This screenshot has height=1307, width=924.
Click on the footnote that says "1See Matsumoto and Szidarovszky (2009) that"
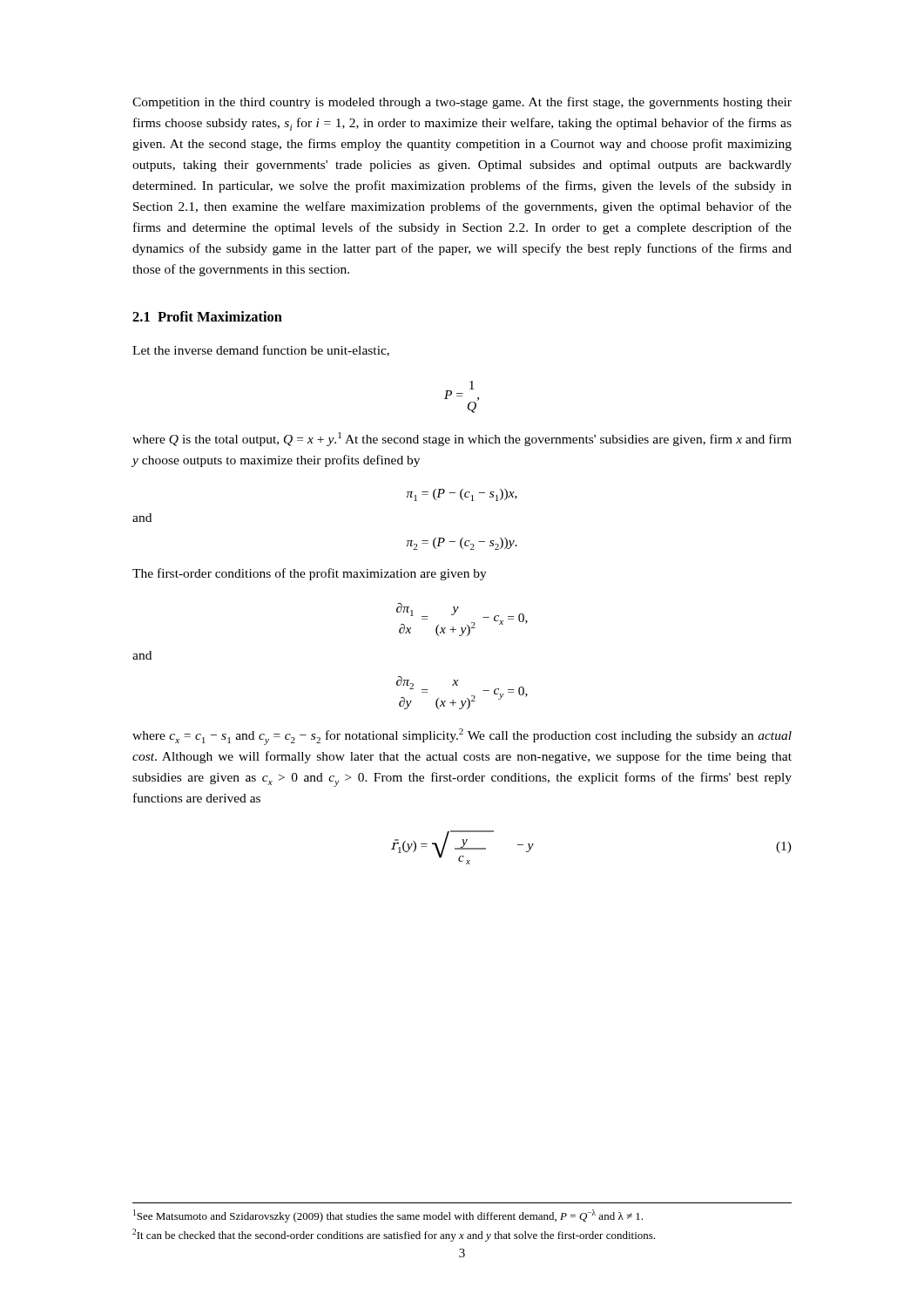(x=462, y=1226)
